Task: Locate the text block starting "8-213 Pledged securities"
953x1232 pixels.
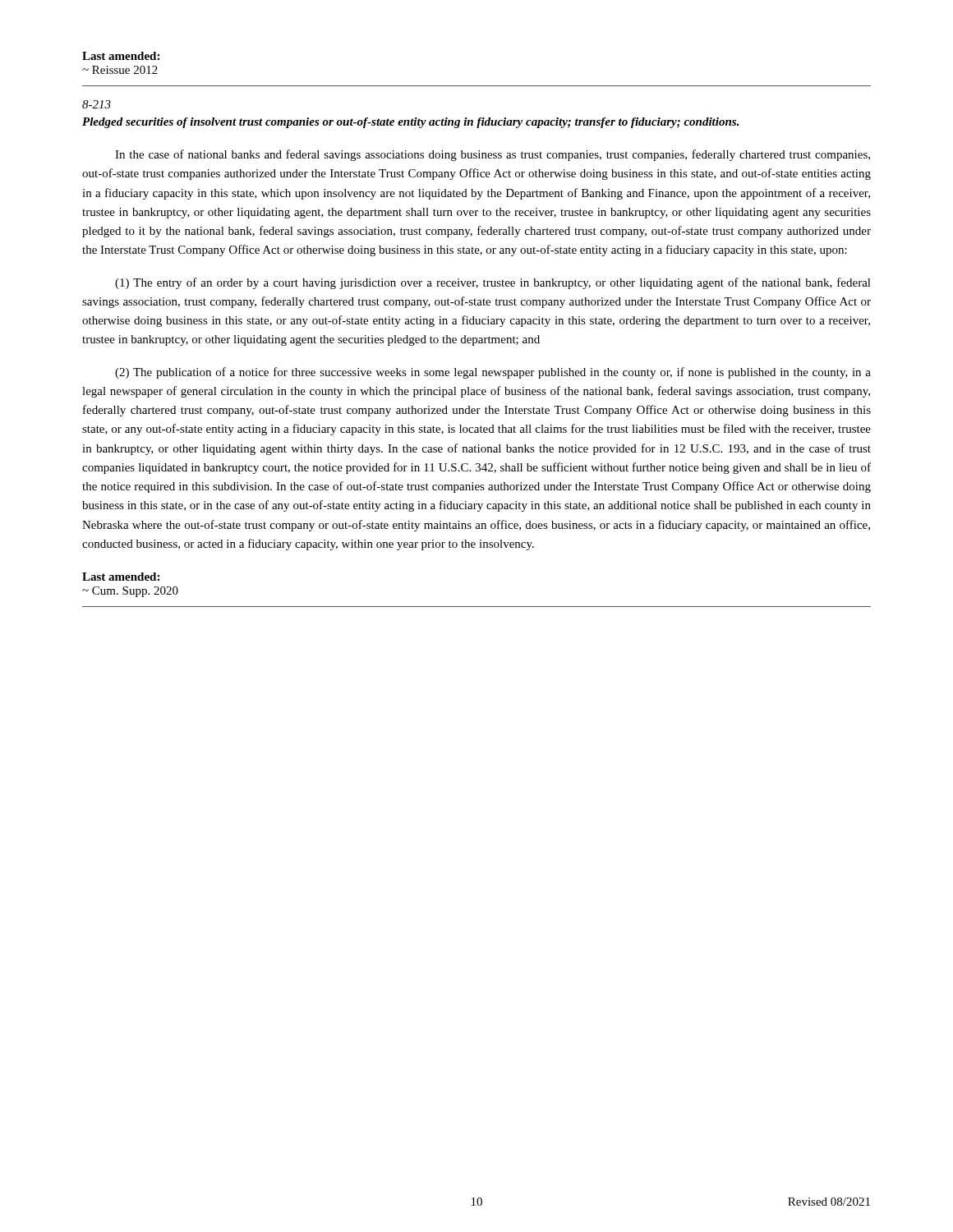Action: (476, 114)
